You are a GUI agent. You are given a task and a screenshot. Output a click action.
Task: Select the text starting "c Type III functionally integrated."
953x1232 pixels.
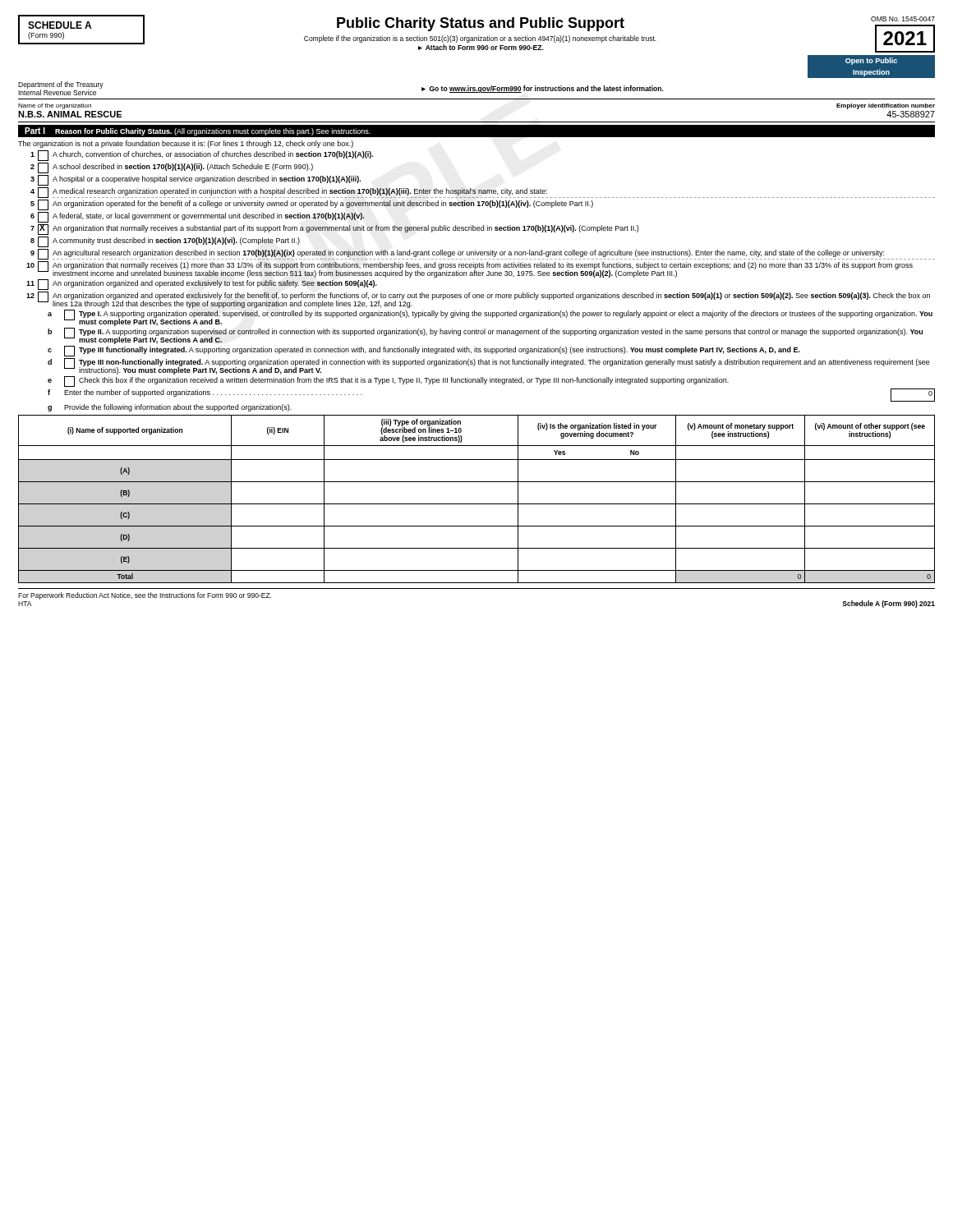(491, 351)
